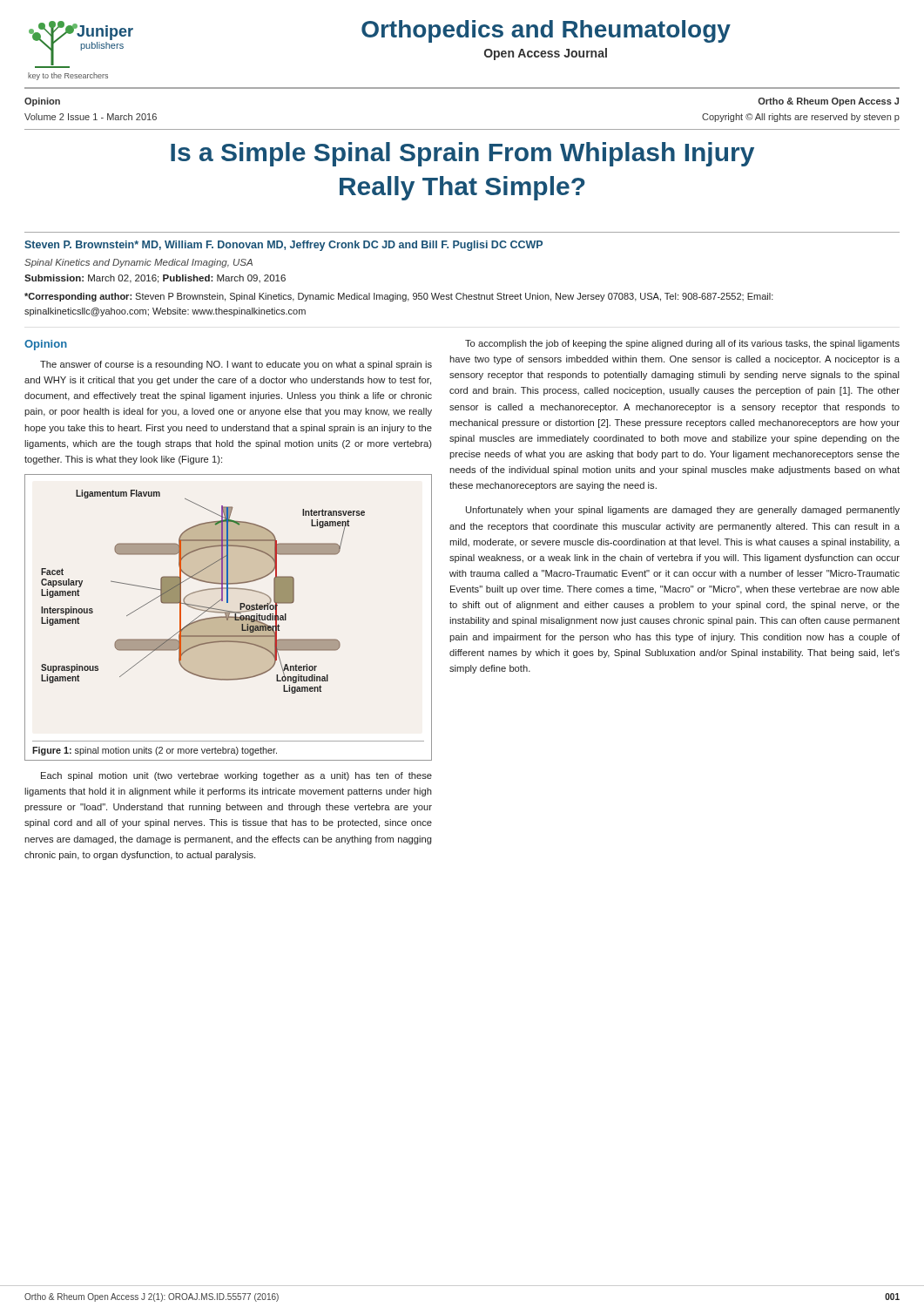Image resolution: width=924 pixels, height=1307 pixels.
Task: Point to the block beginning "The answer of course is"
Action: pos(228,412)
